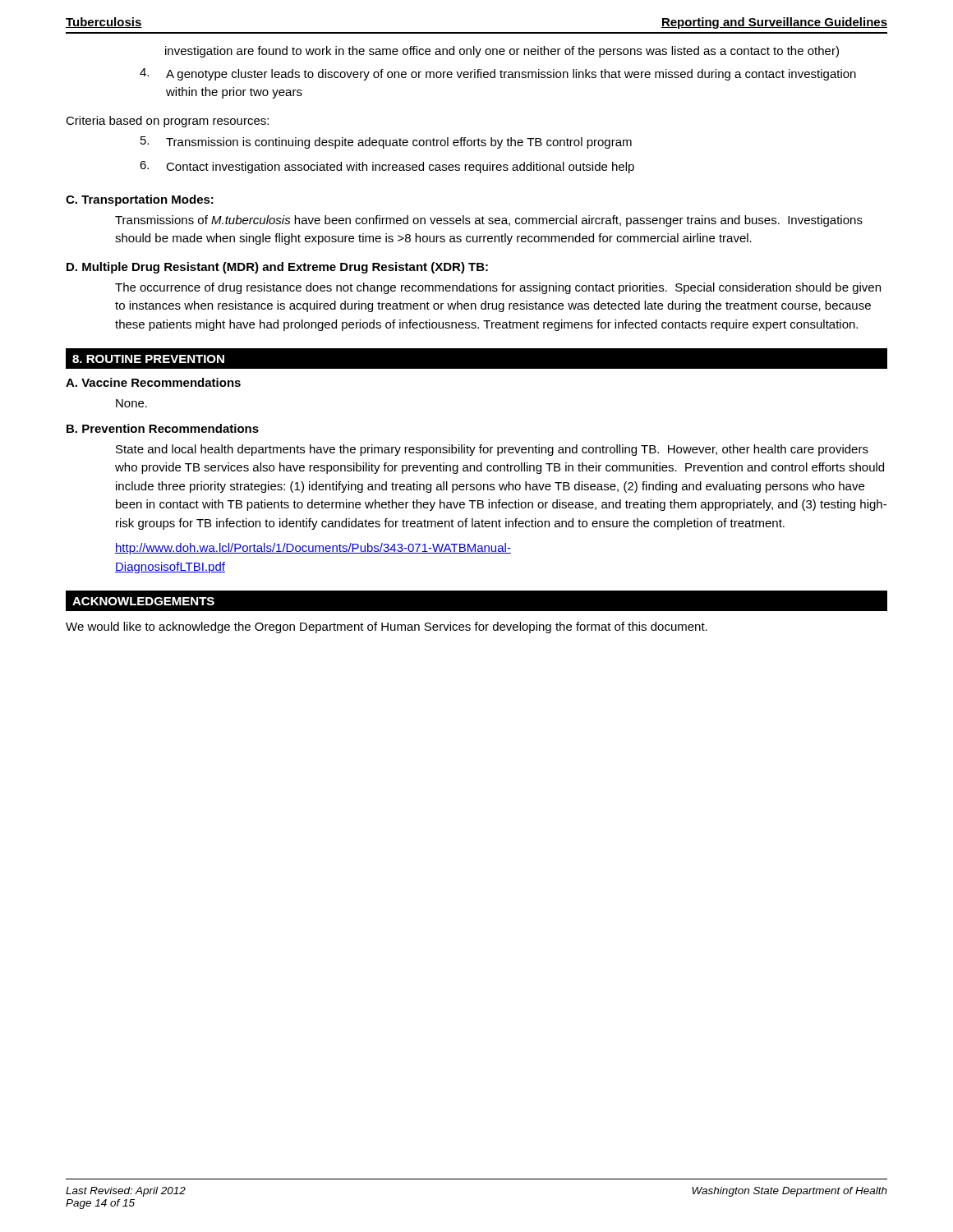The width and height of the screenshot is (953, 1232).
Task: Locate the text block starting "4. A genotype cluster leads to discovery of"
Action: [513, 83]
